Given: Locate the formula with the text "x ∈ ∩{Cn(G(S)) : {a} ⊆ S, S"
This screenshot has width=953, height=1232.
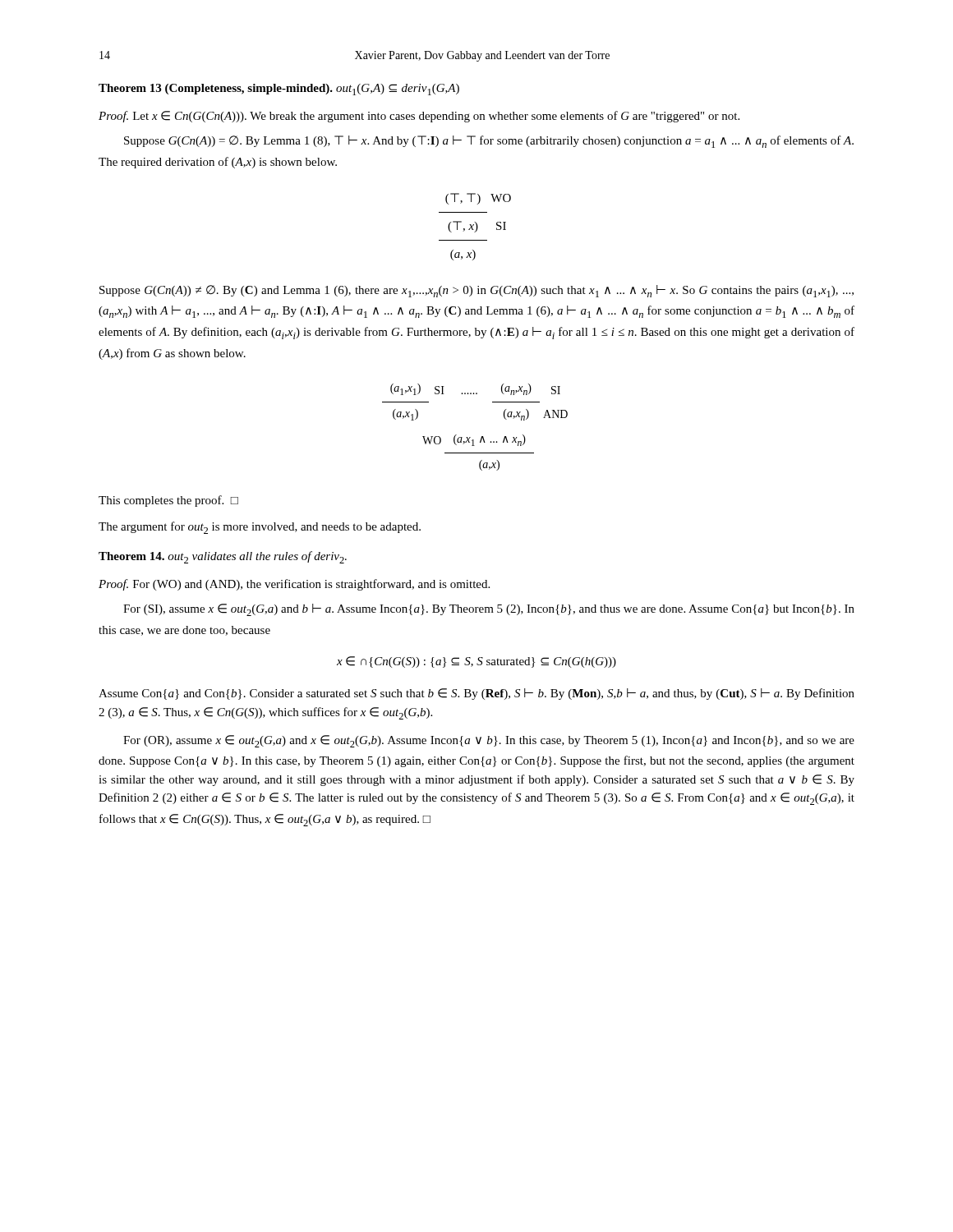Looking at the screenshot, I should [x=476, y=662].
